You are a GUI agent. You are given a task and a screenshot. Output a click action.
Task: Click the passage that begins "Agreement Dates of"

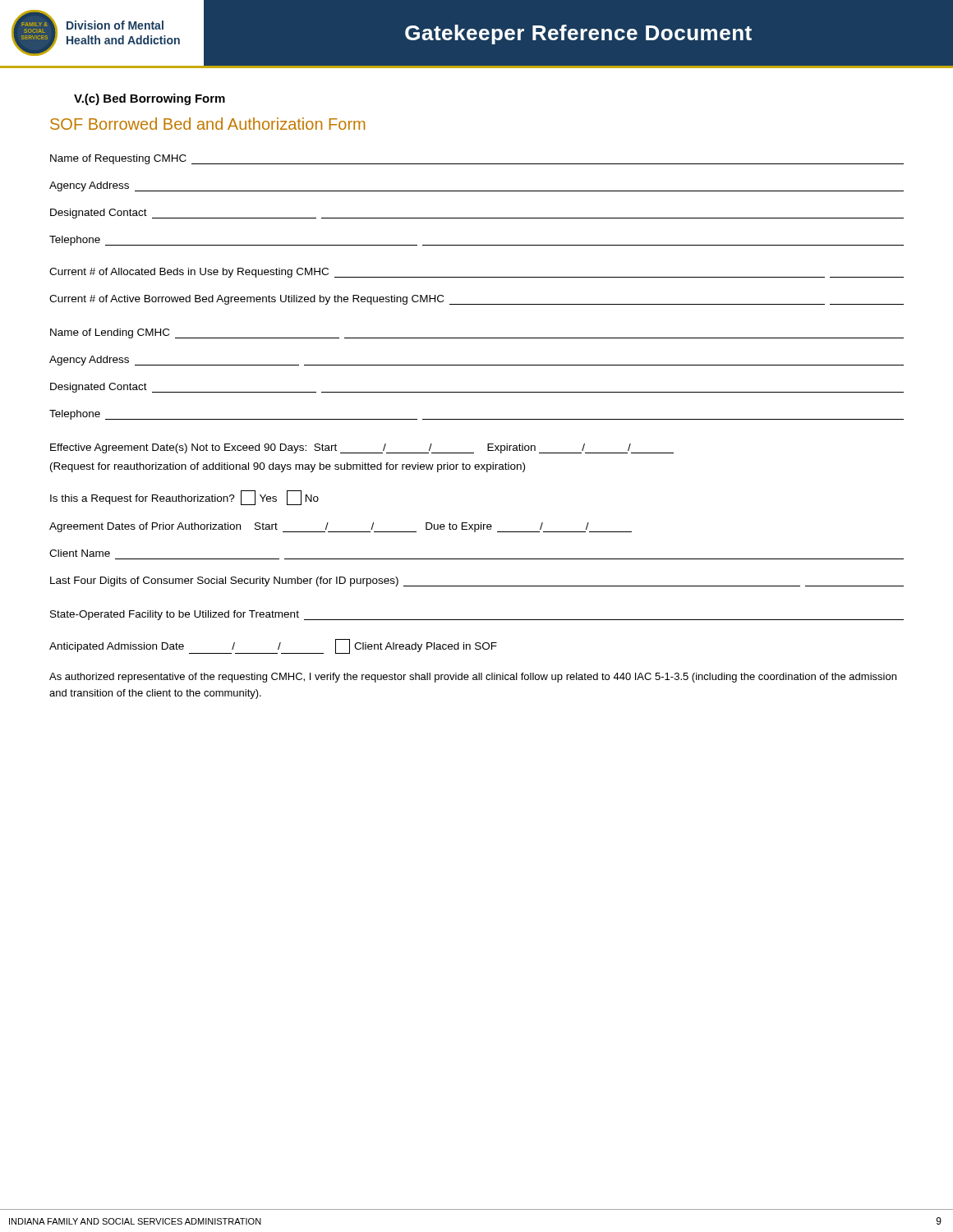pyautogui.click(x=340, y=524)
